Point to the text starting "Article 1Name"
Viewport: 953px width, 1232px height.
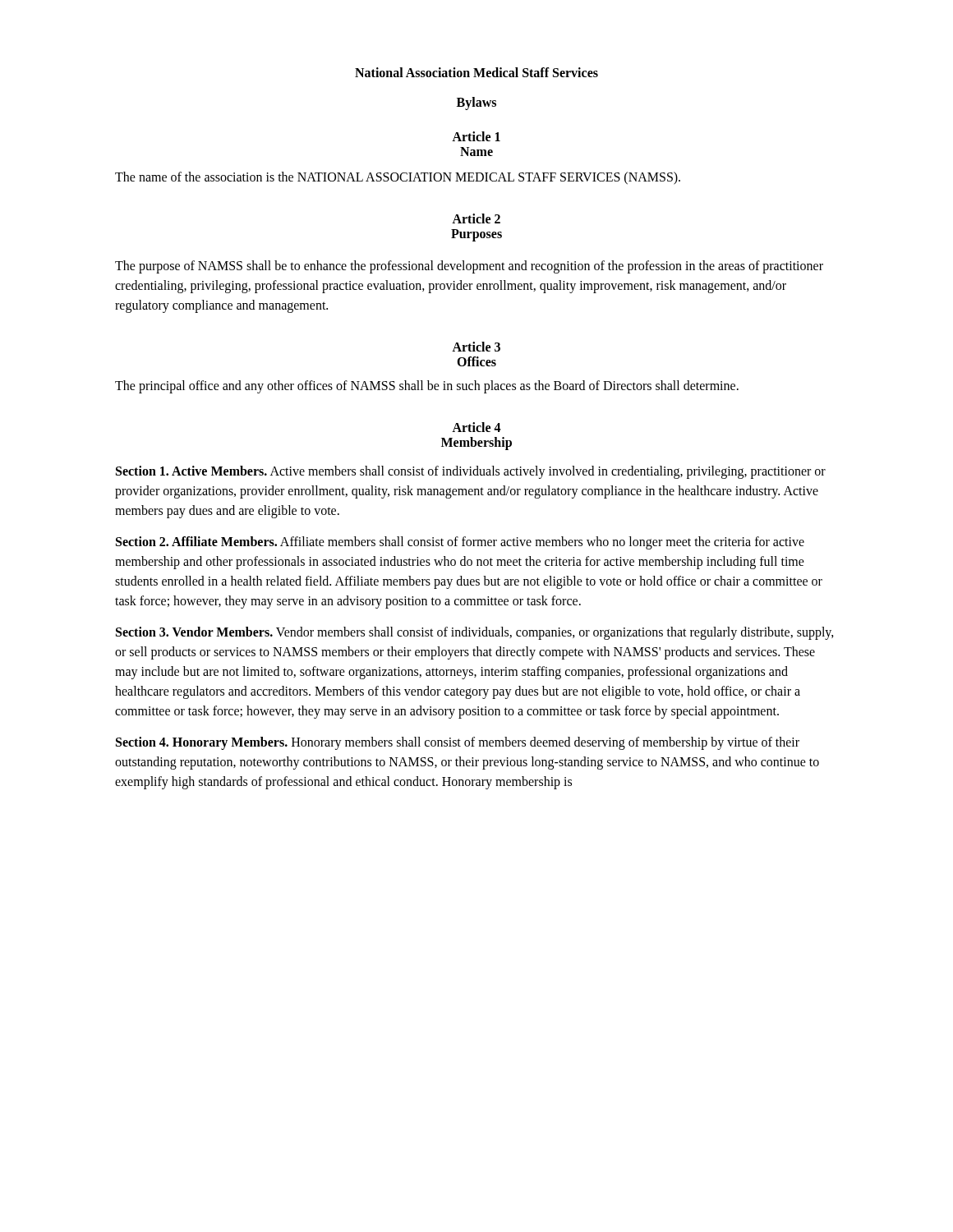coord(476,144)
